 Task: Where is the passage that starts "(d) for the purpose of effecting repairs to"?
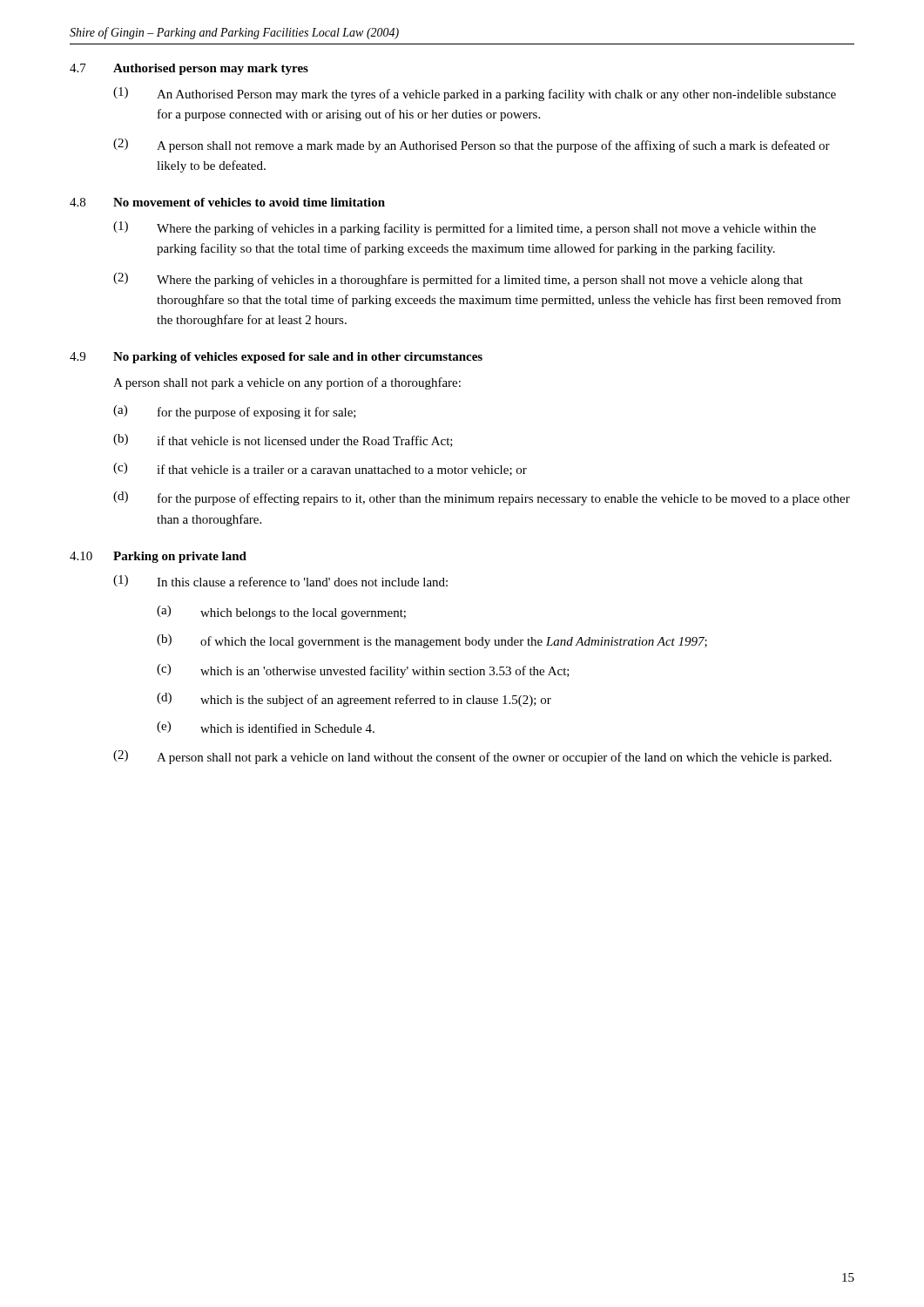point(484,509)
